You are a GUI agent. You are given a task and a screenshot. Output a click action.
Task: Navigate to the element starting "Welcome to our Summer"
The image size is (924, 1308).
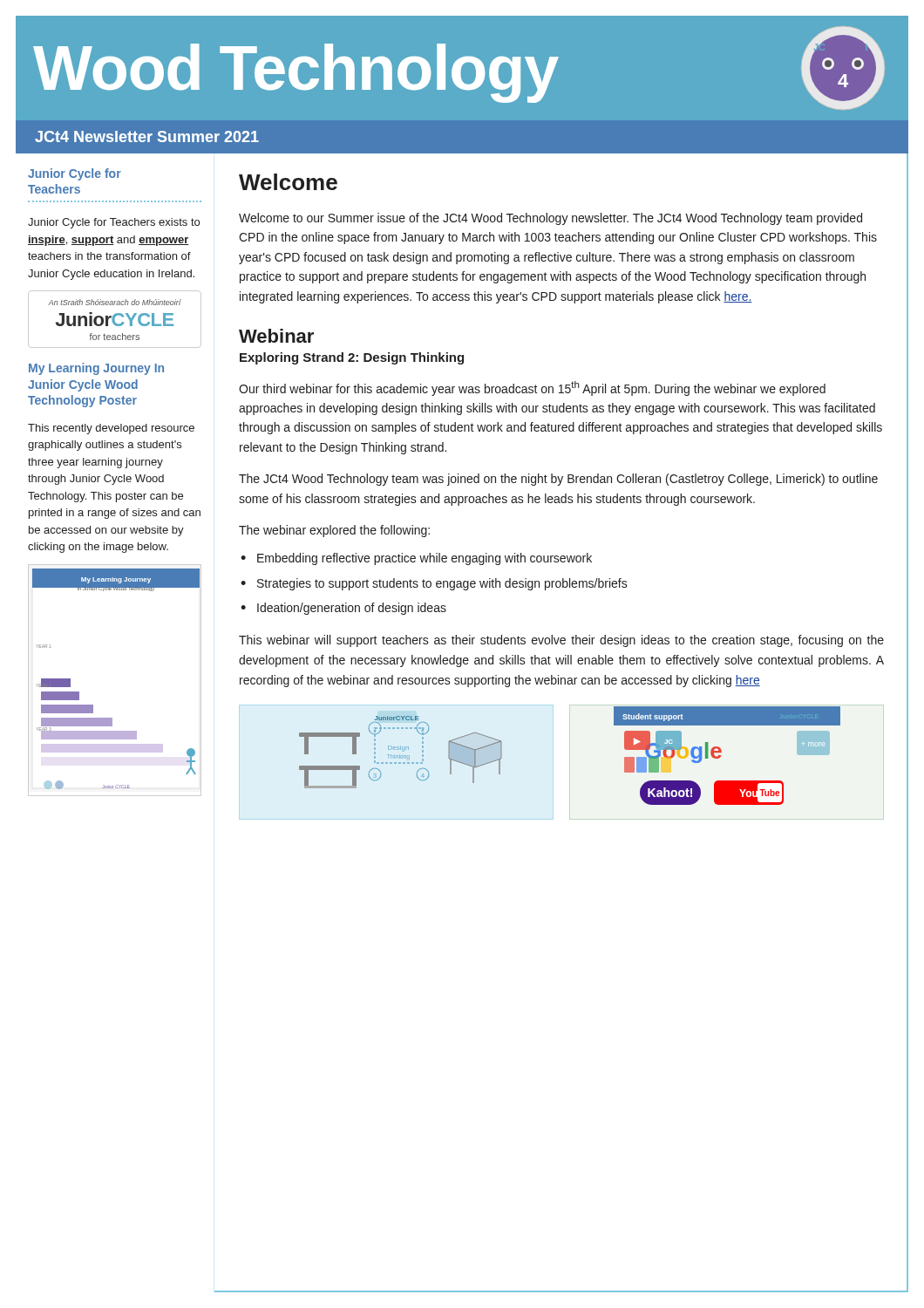click(x=561, y=257)
